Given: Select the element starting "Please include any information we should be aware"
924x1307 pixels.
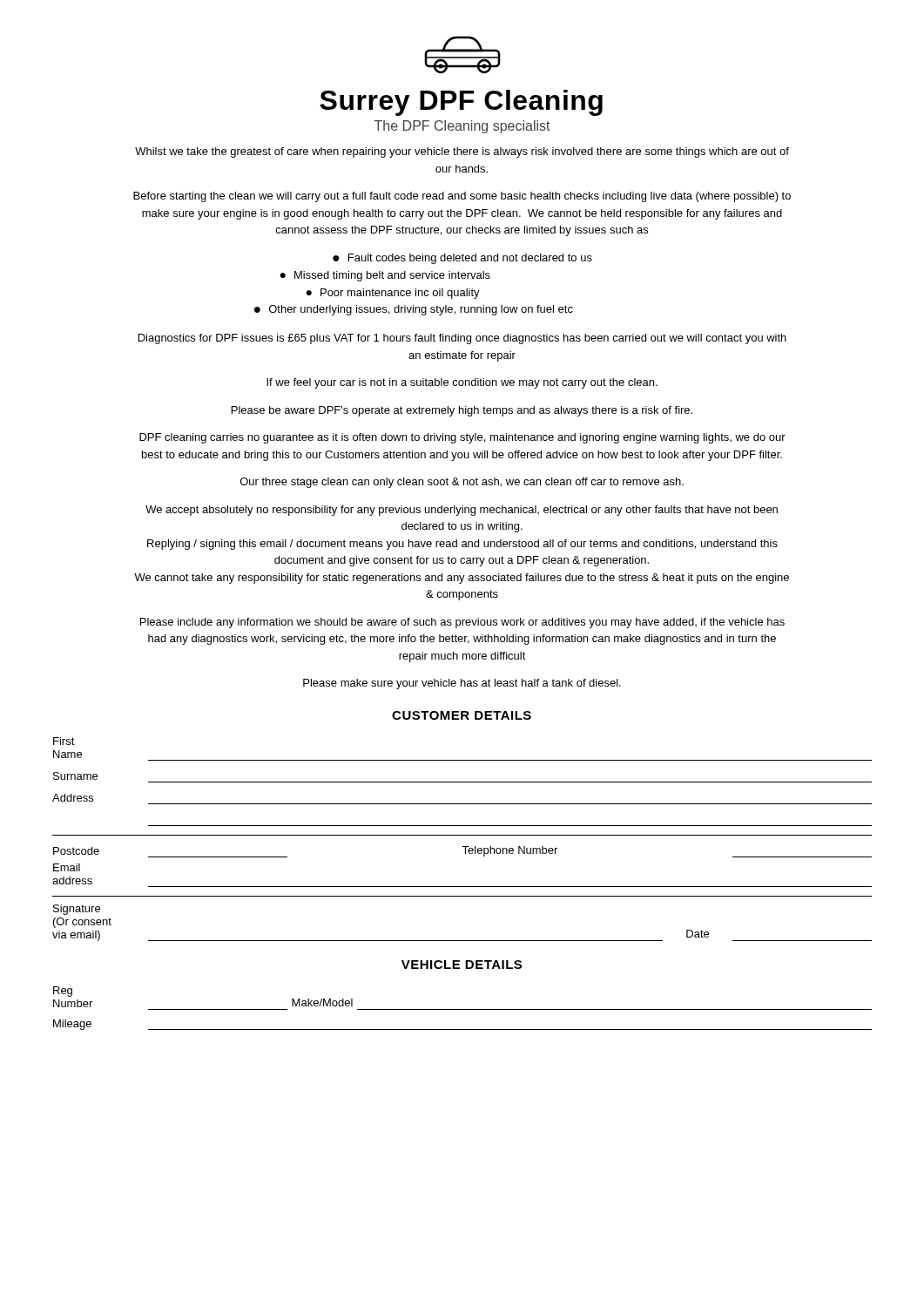Looking at the screenshot, I should point(462,638).
